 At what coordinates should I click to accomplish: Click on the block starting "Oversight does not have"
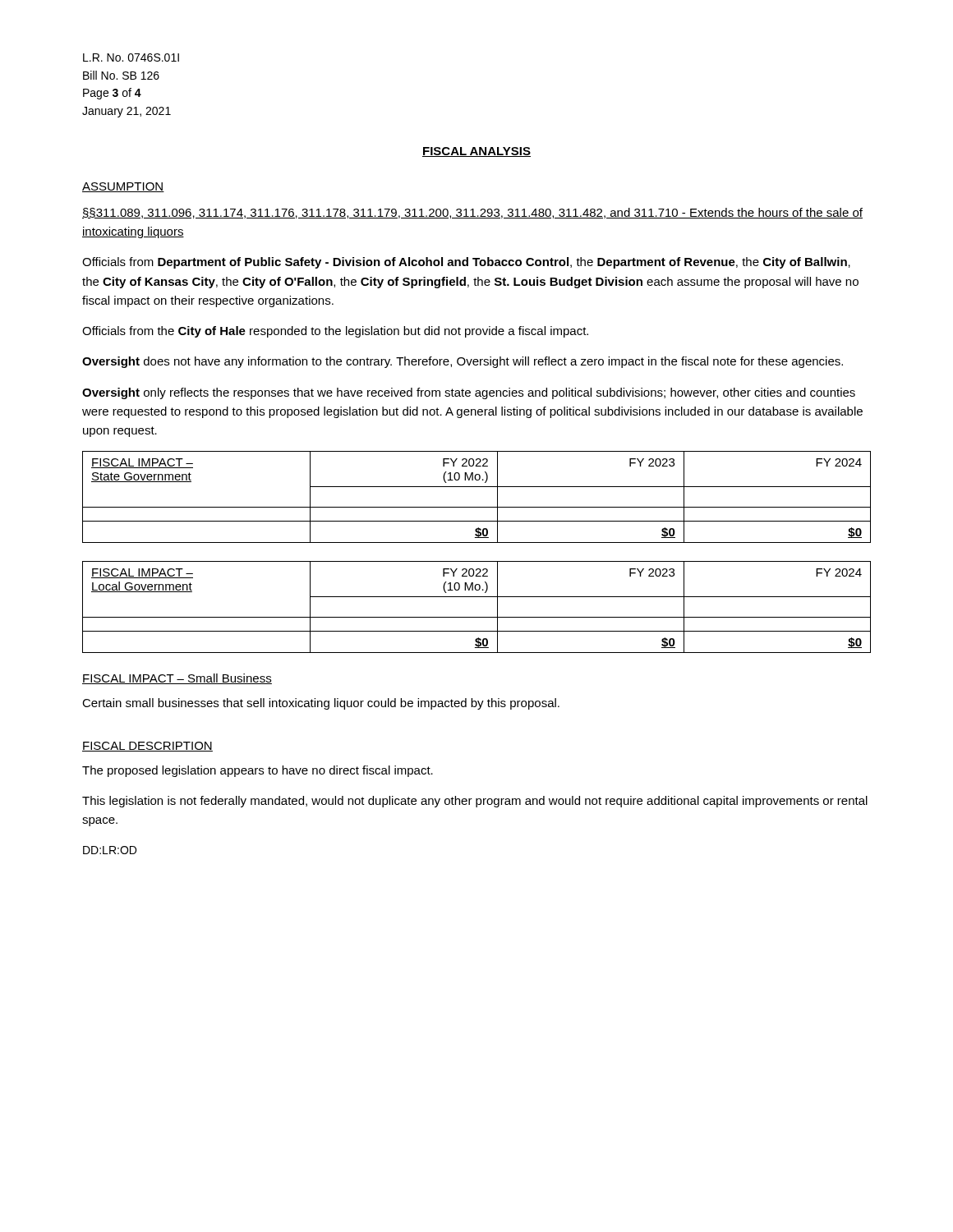tap(463, 361)
